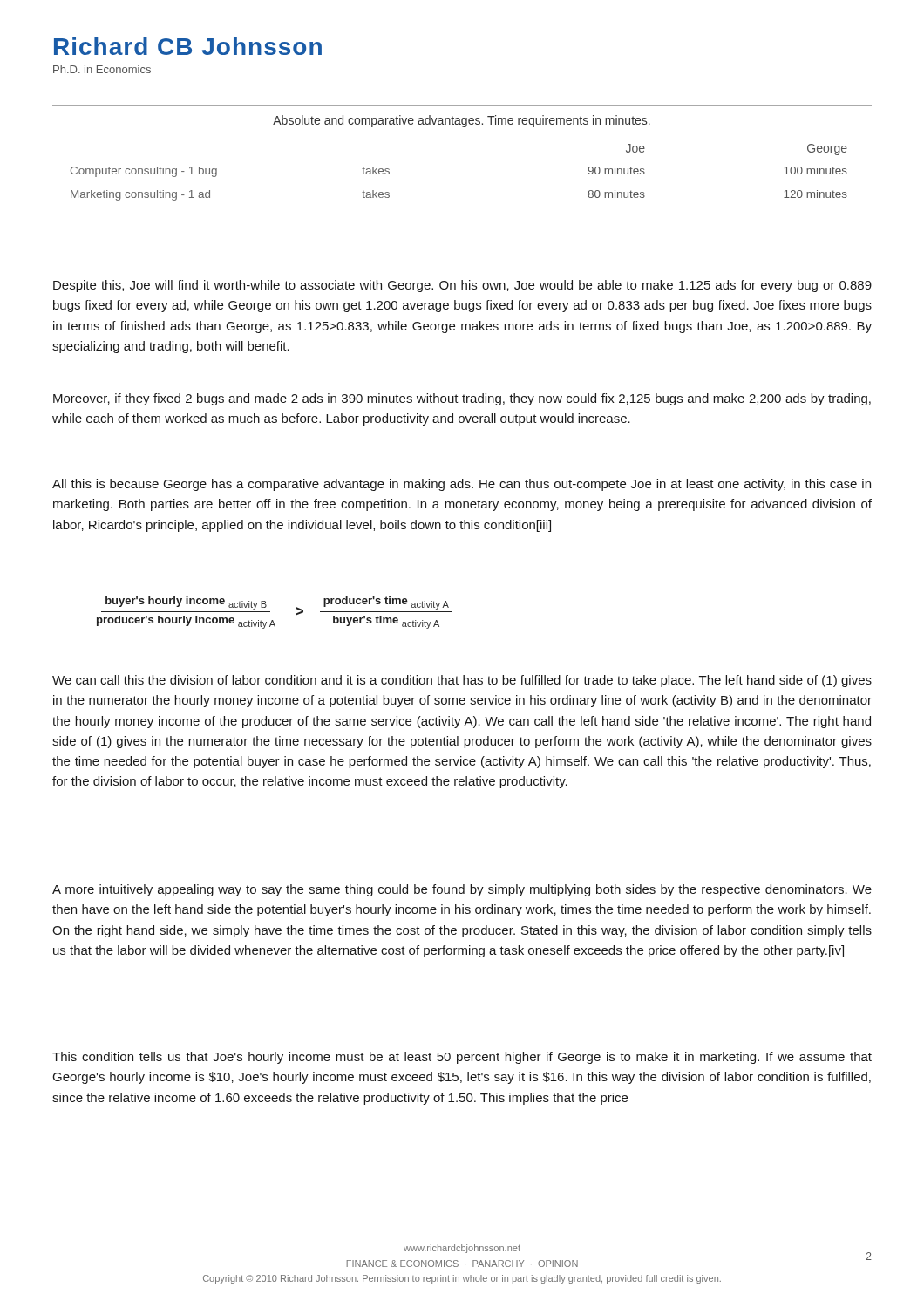This screenshot has height=1308, width=924.
Task: Find the text block that says "All this is"
Action: point(462,504)
